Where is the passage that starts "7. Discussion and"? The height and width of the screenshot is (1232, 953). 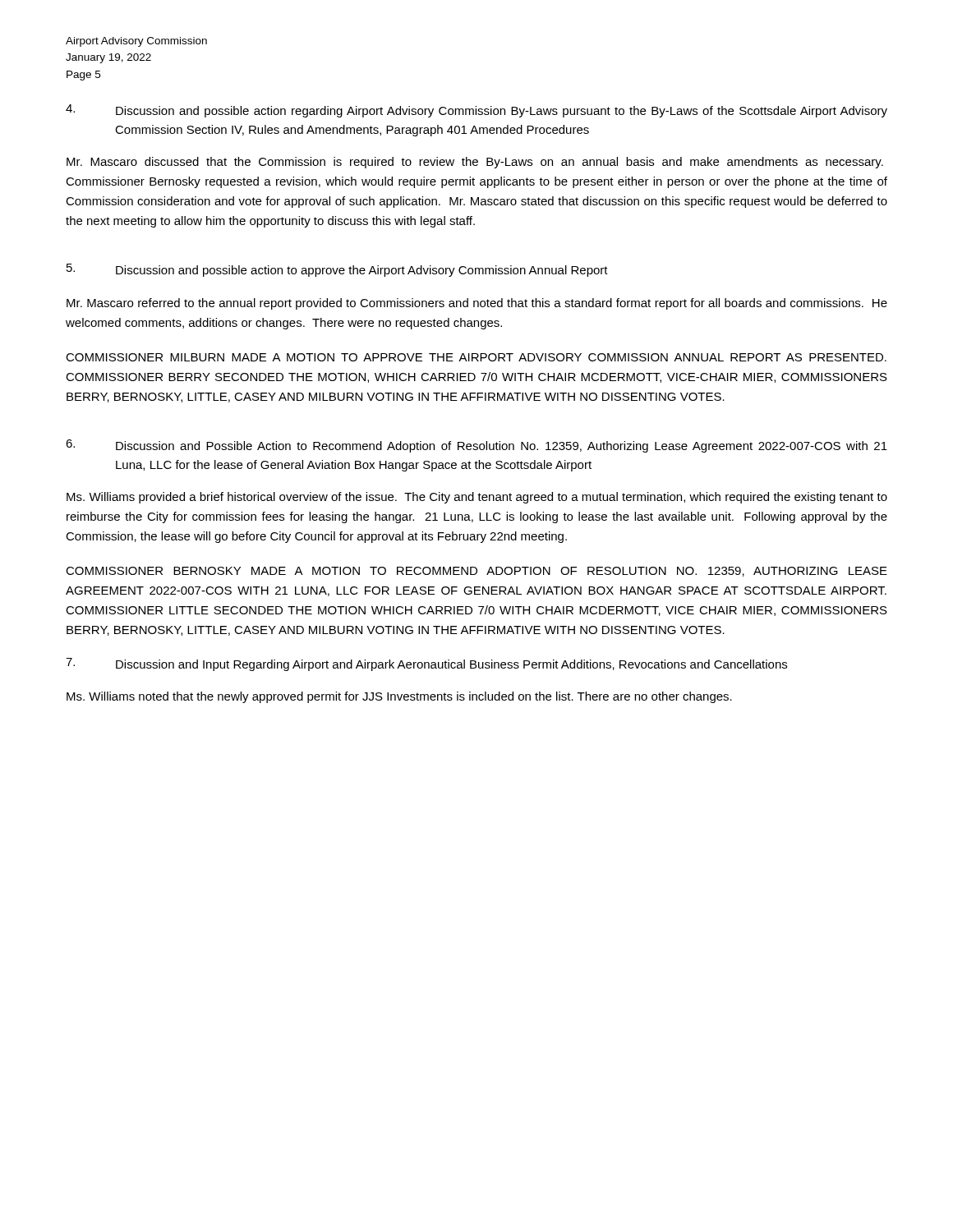coord(476,664)
